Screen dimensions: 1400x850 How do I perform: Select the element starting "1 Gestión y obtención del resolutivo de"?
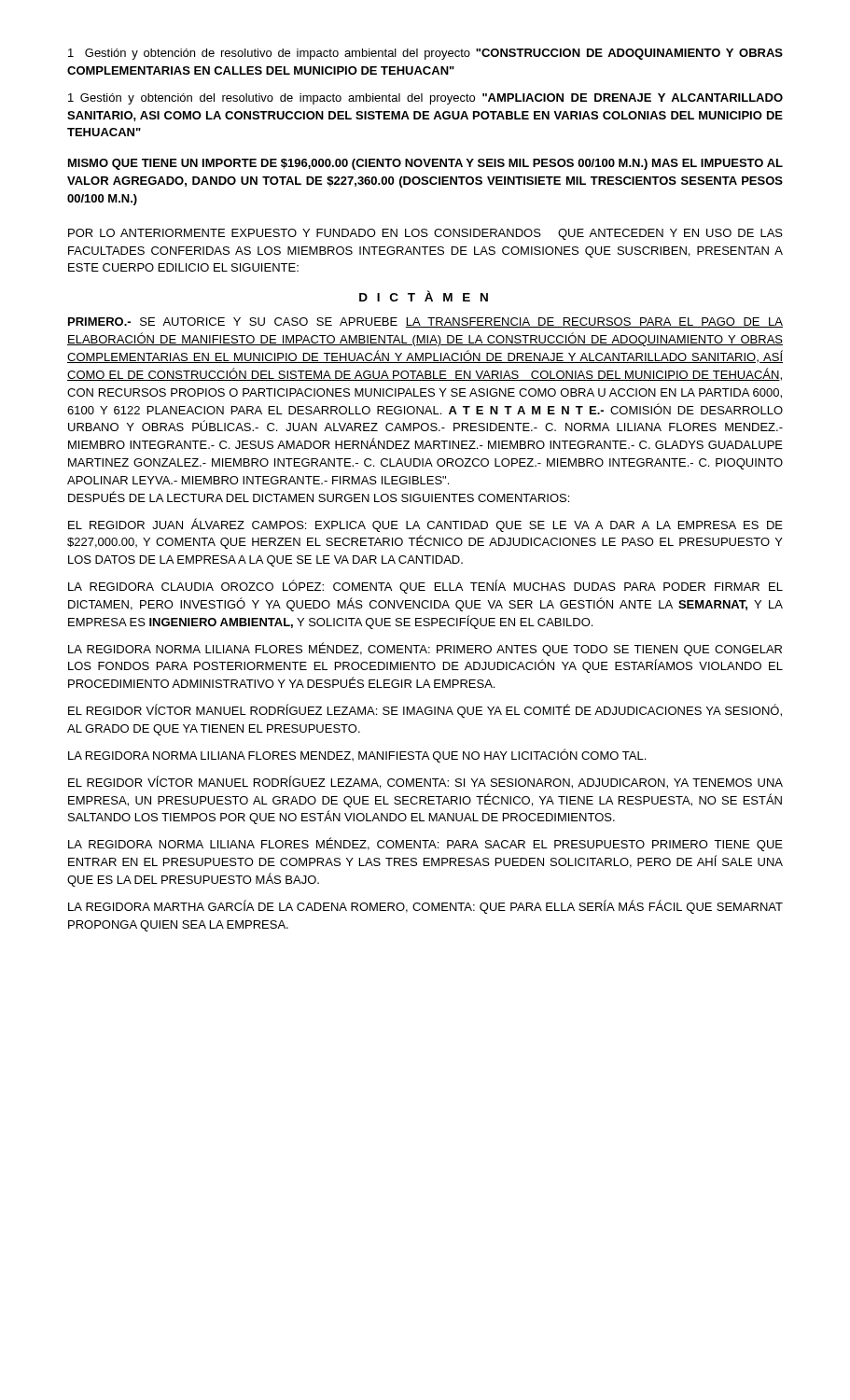(425, 115)
